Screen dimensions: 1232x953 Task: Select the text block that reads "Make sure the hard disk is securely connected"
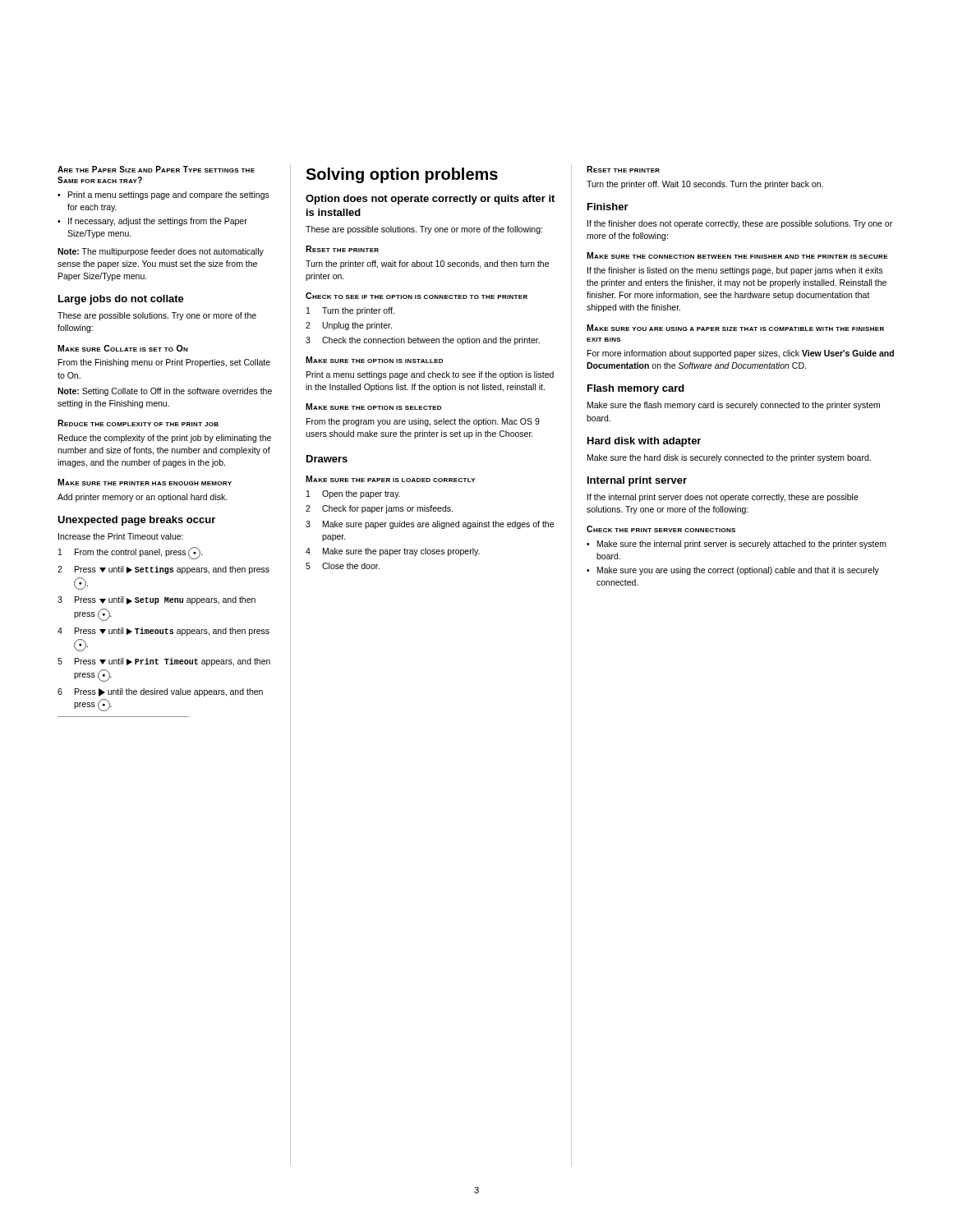coord(729,457)
